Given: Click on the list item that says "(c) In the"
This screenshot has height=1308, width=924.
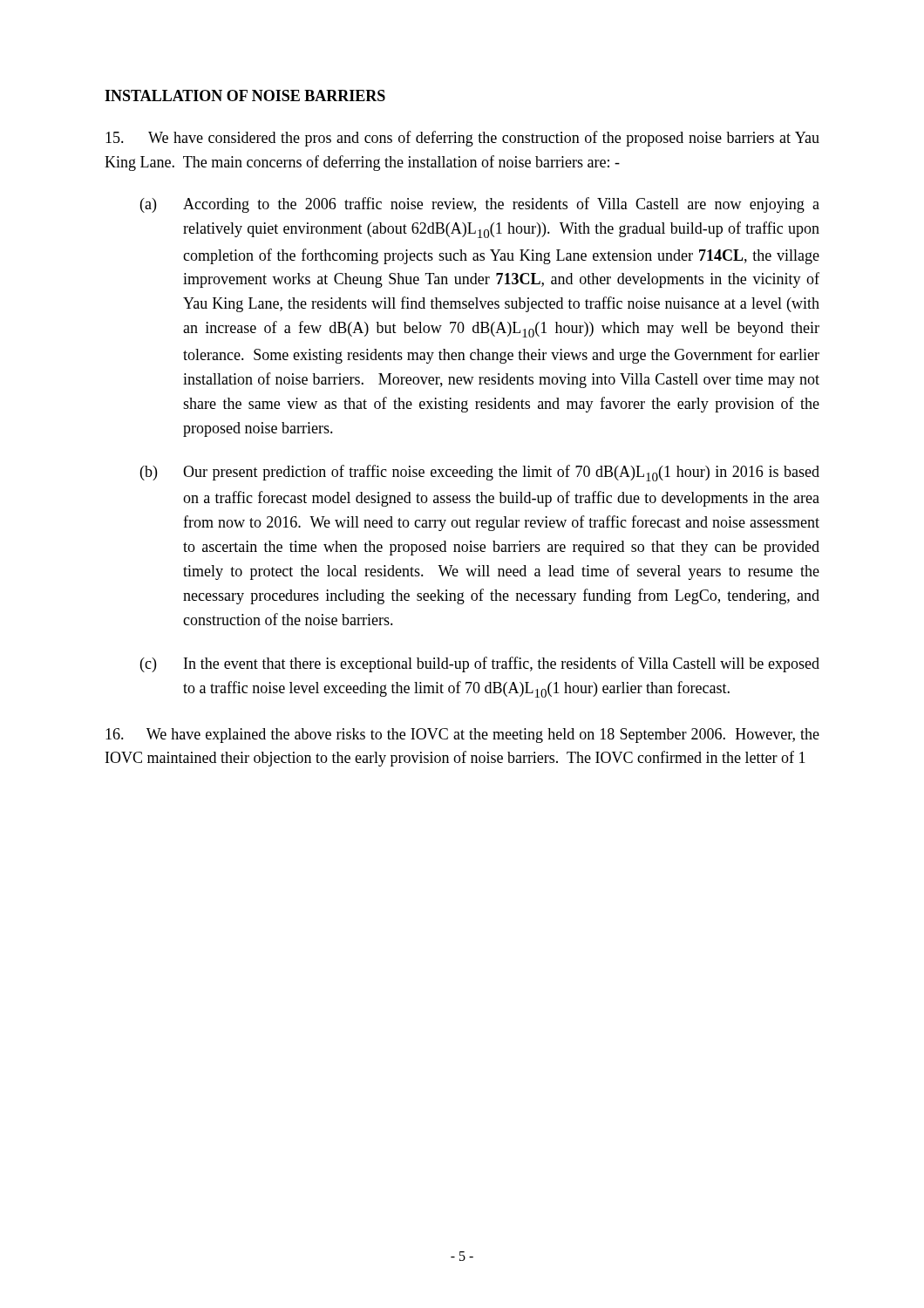Looking at the screenshot, I should 479,678.
